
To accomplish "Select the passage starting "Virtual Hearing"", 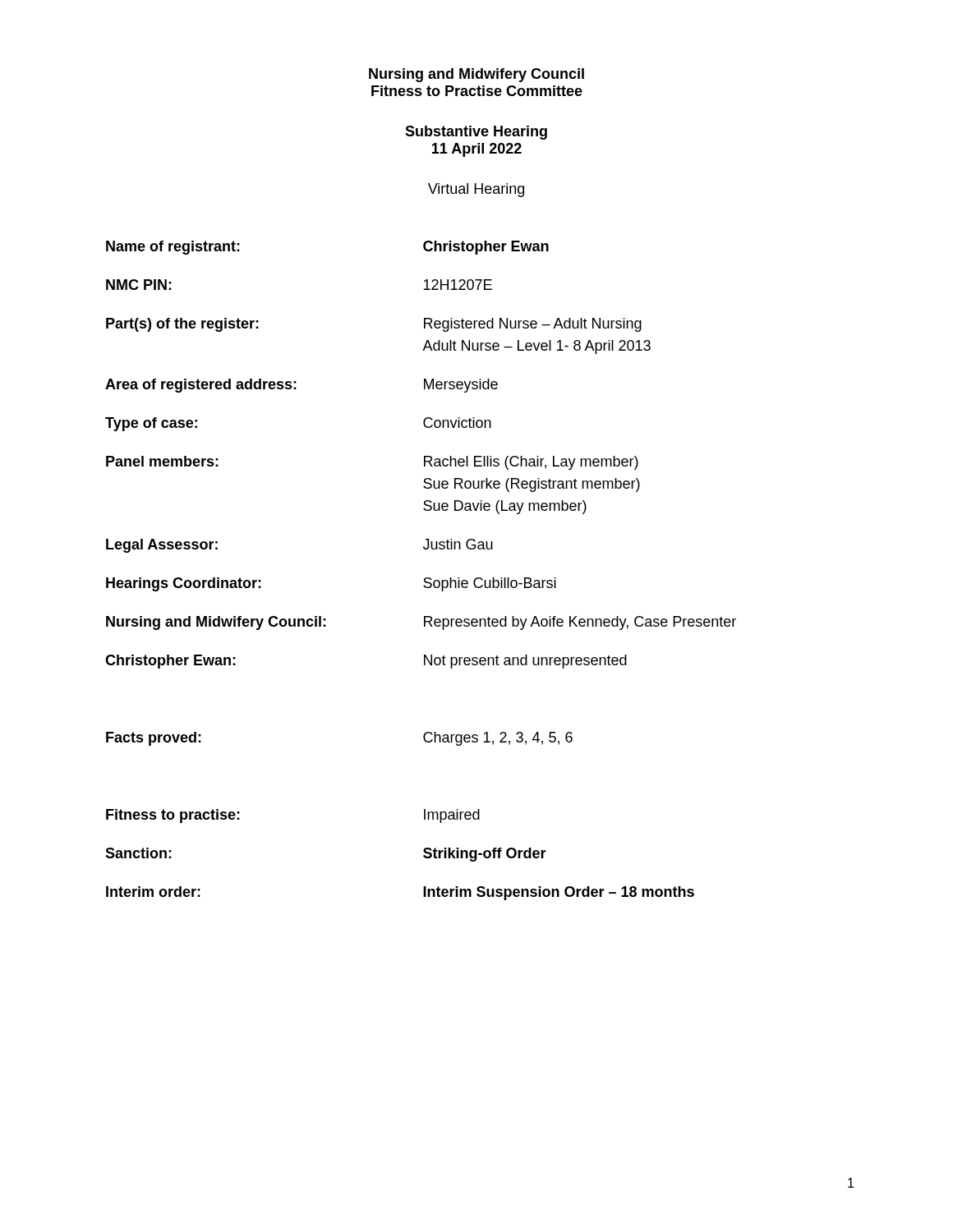I will pos(476,189).
